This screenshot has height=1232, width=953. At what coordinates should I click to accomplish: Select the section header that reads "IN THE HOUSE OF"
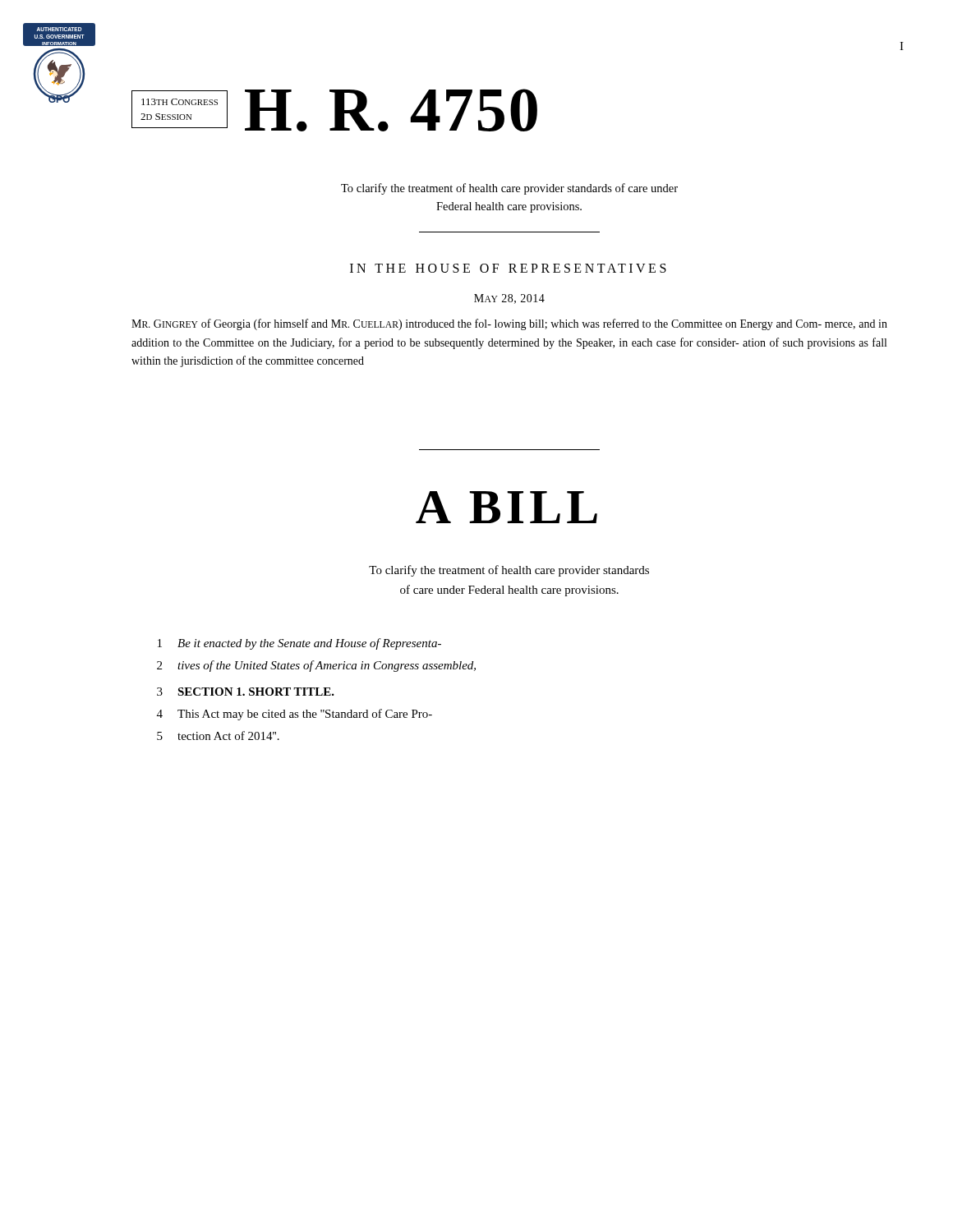[509, 268]
